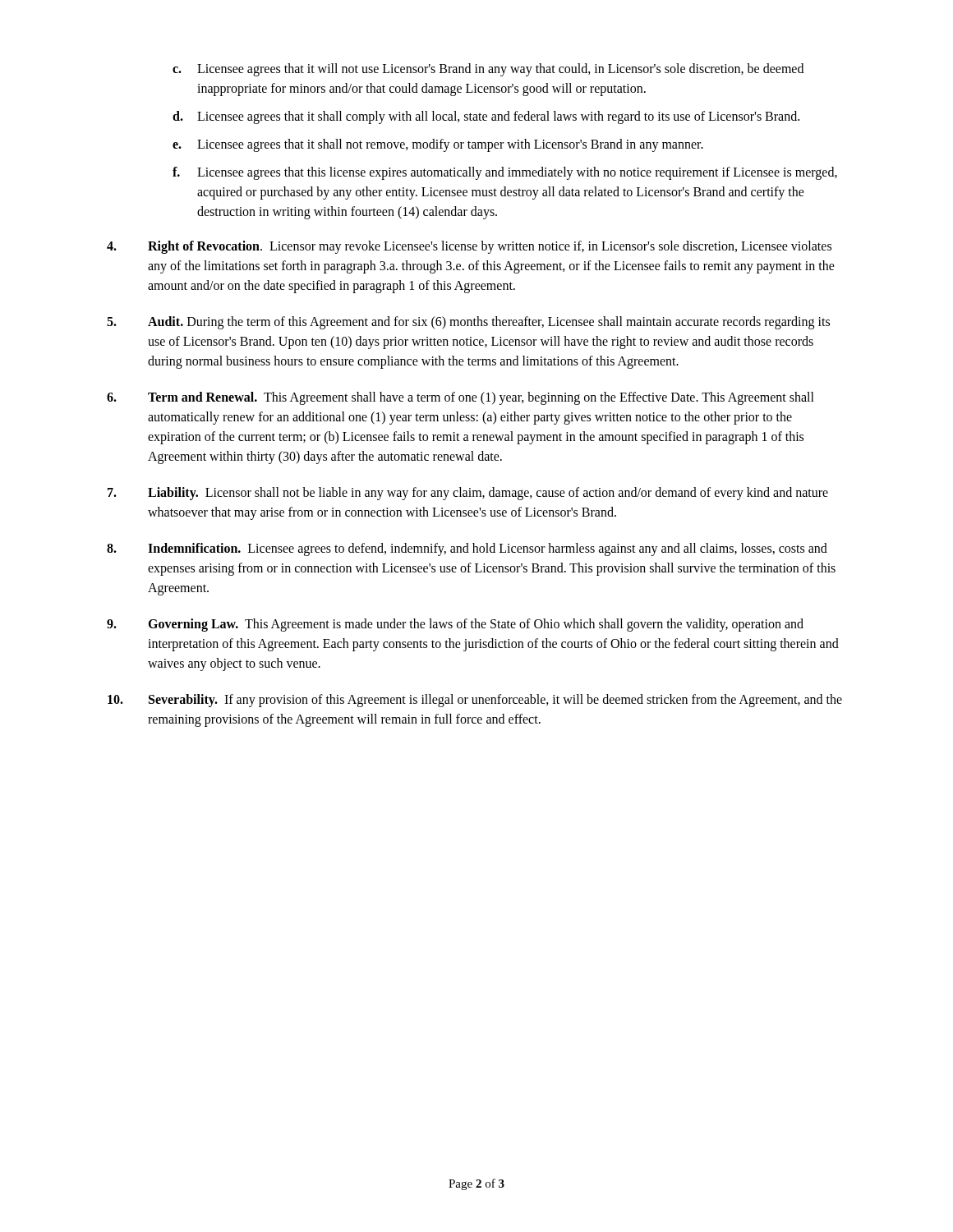Navigate to the passage starting "c. Licensee agrees that it will"
Image resolution: width=953 pixels, height=1232 pixels.
509,79
